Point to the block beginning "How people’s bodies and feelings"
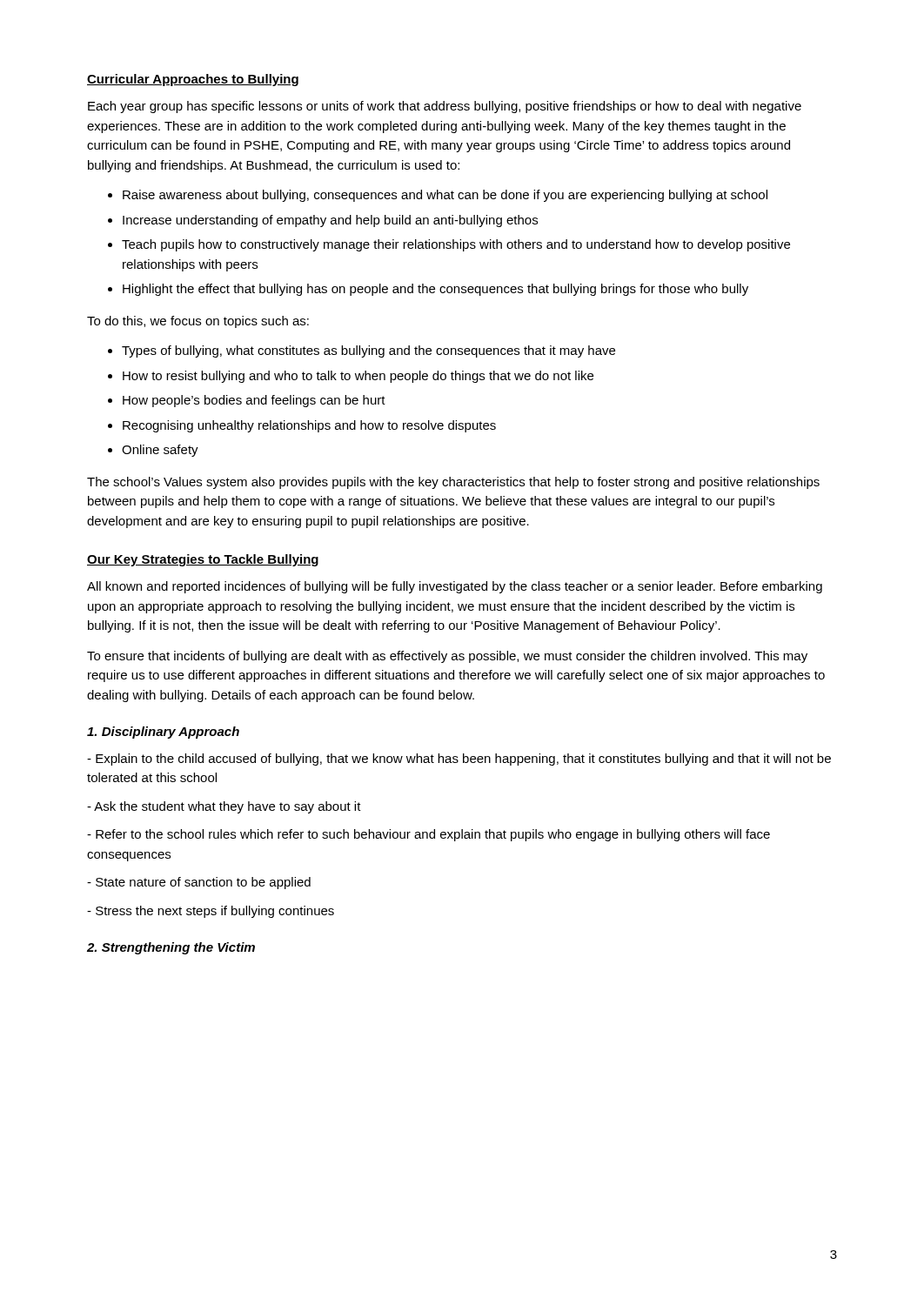The height and width of the screenshot is (1305, 924). click(x=253, y=400)
